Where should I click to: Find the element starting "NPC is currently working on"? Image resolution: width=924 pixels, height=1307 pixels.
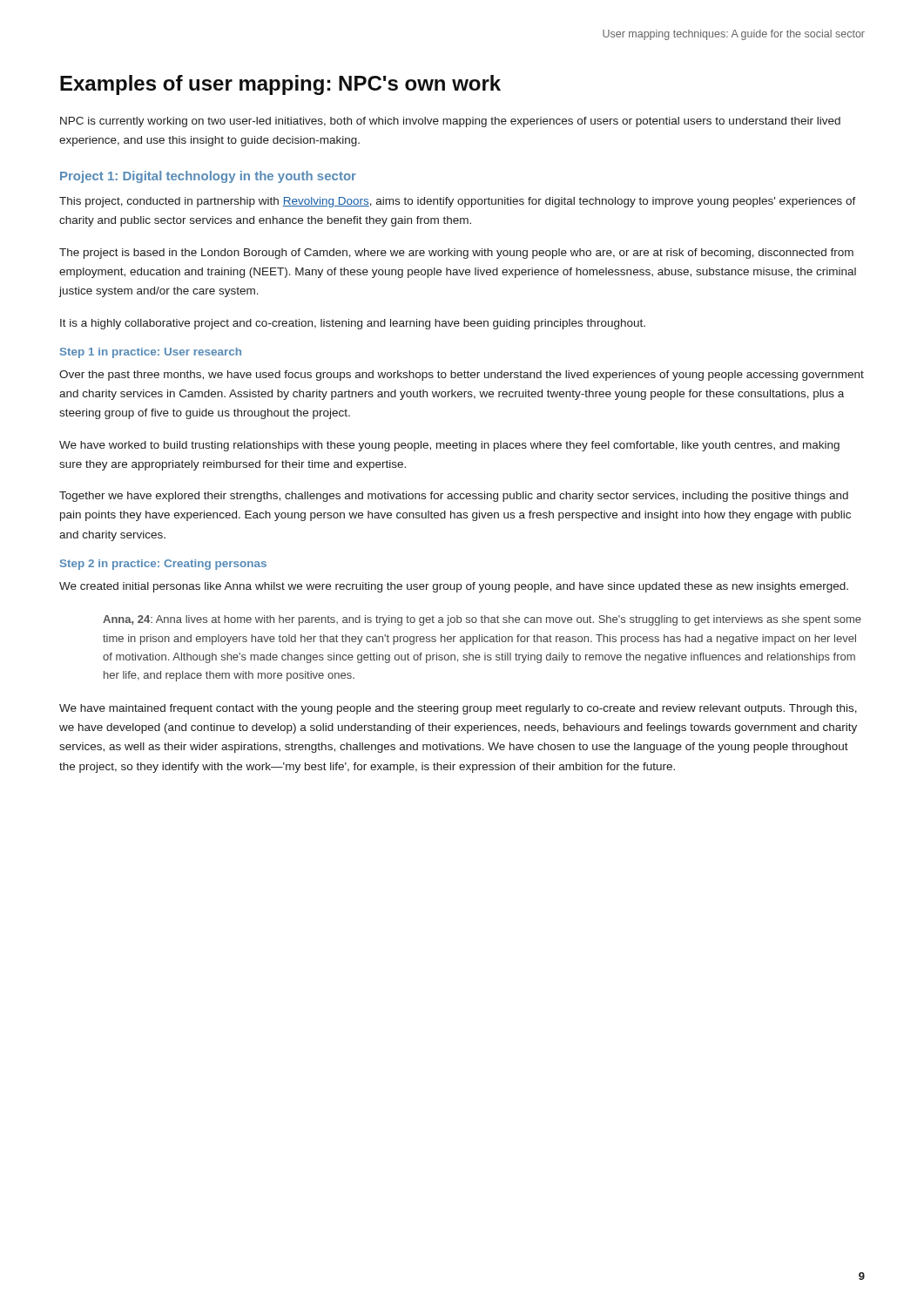[x=450, y=130]
